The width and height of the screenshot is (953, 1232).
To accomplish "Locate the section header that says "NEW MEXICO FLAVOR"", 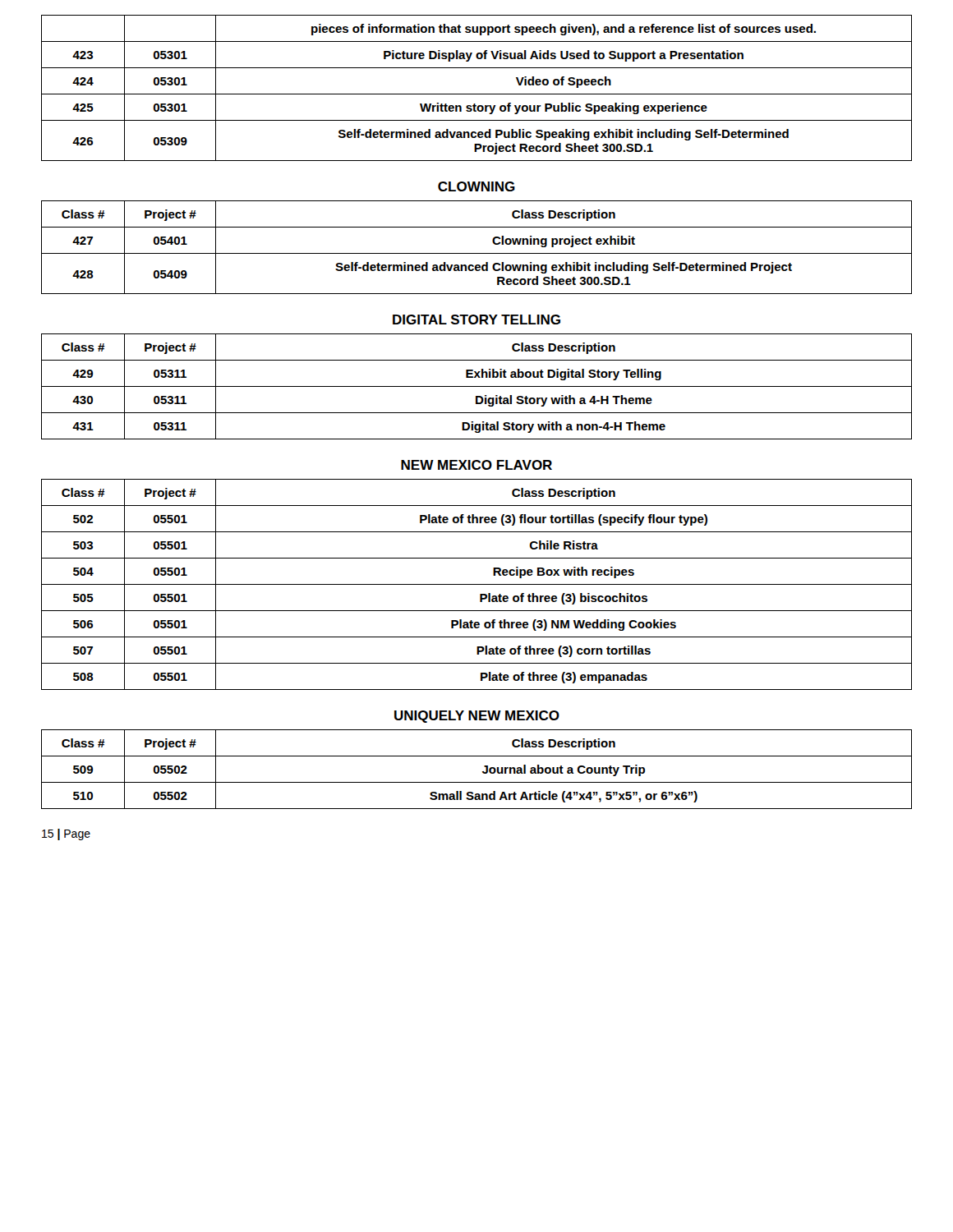I will pyautogui.click(x=476, y=465).
